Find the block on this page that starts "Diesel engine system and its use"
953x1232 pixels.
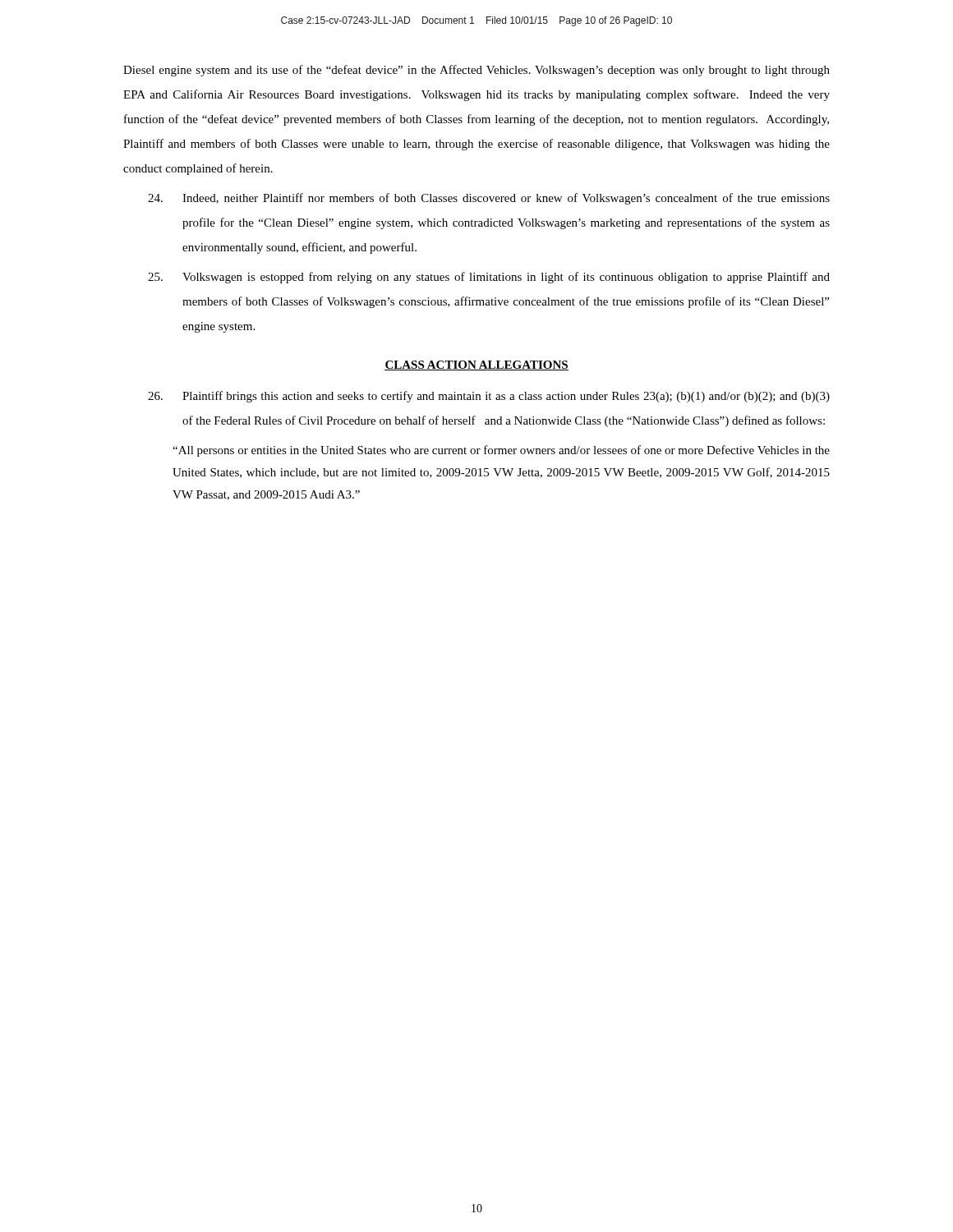click(x=476, y=119)
